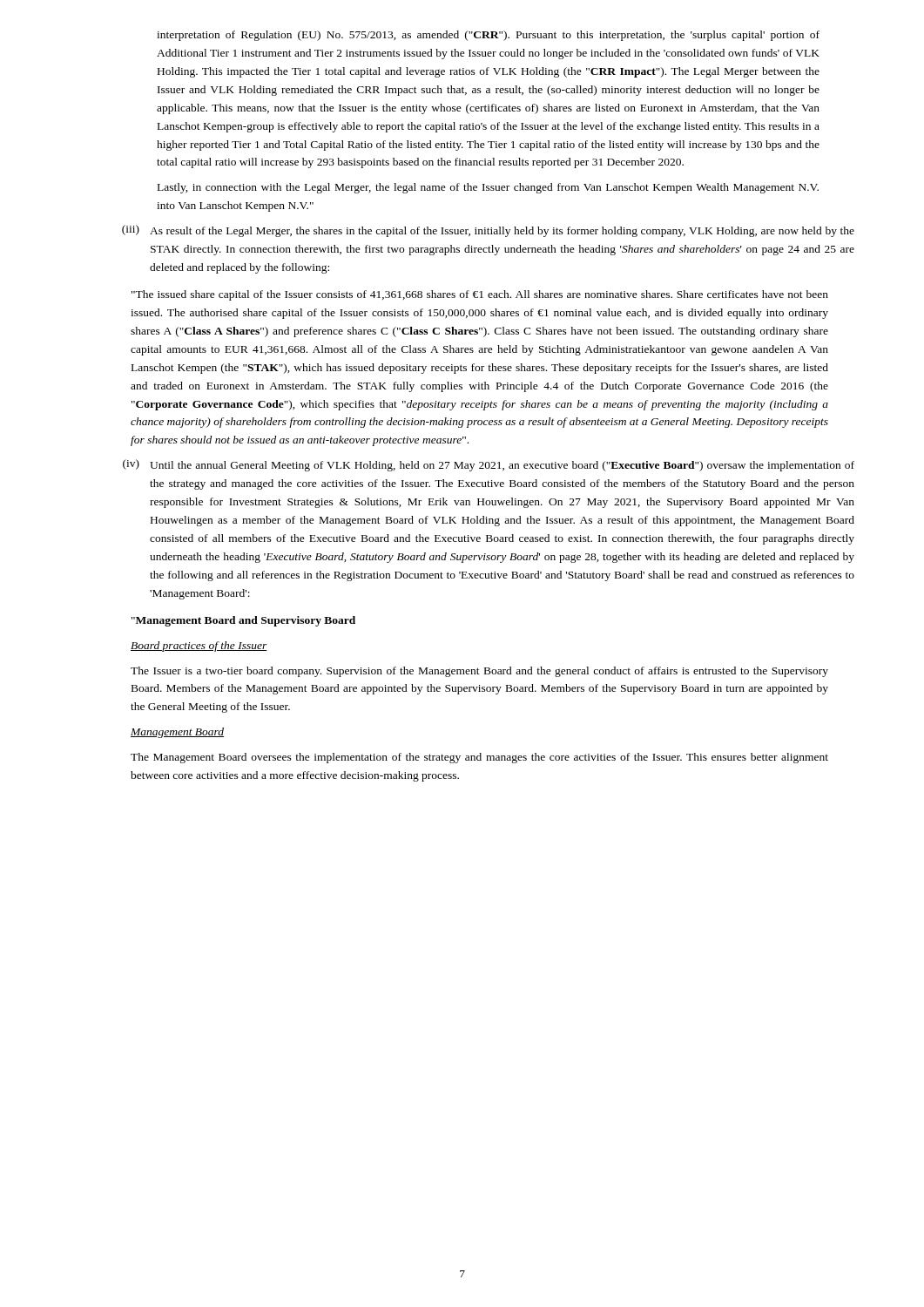Viewport: 924px width, 1307px height.
Task: Point to the text starting "The Issuer is a two-tier board company. Supervision"
Action: tap(479, 689)
